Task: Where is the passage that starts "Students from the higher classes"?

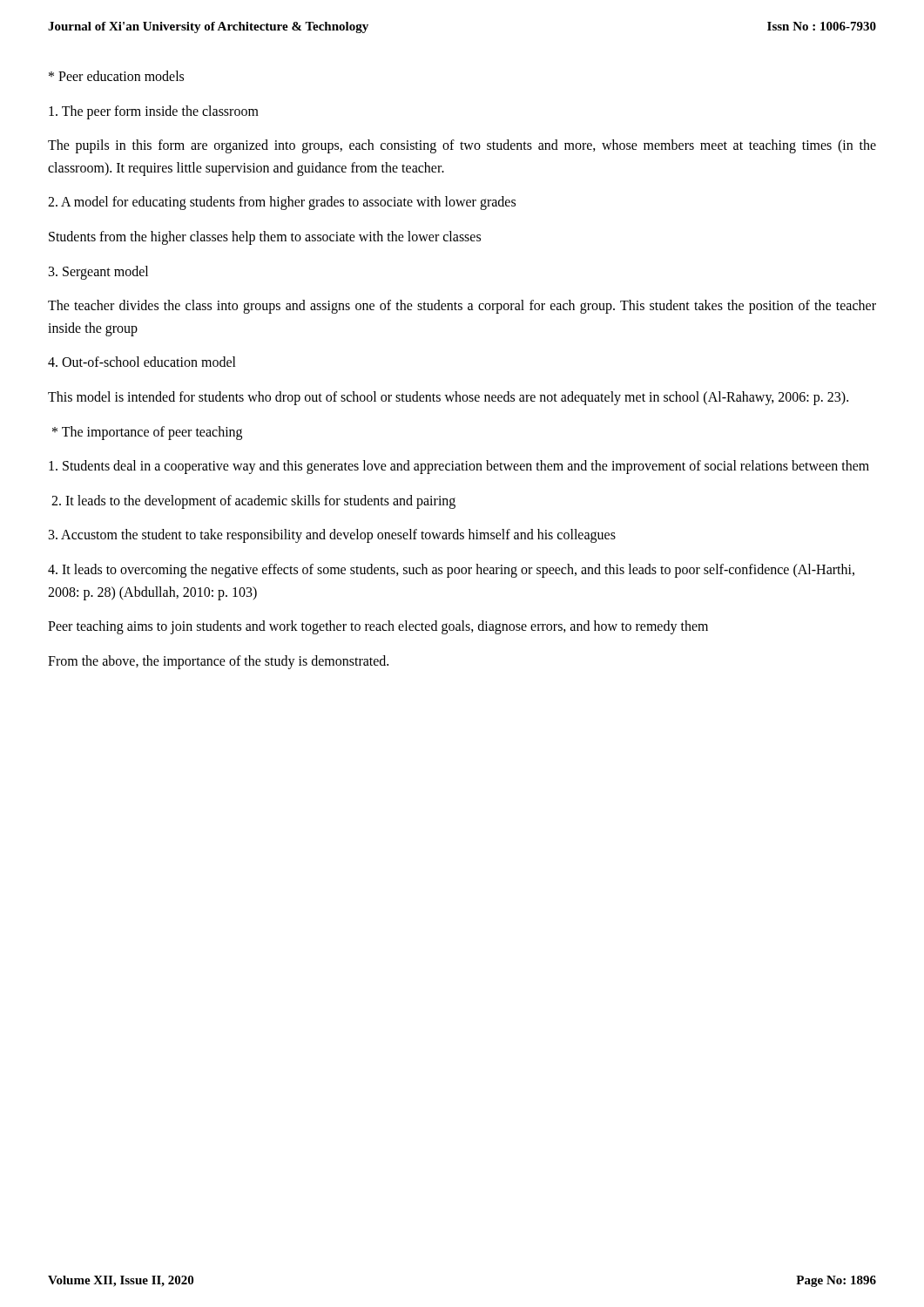Action: [x=265, y=237]
